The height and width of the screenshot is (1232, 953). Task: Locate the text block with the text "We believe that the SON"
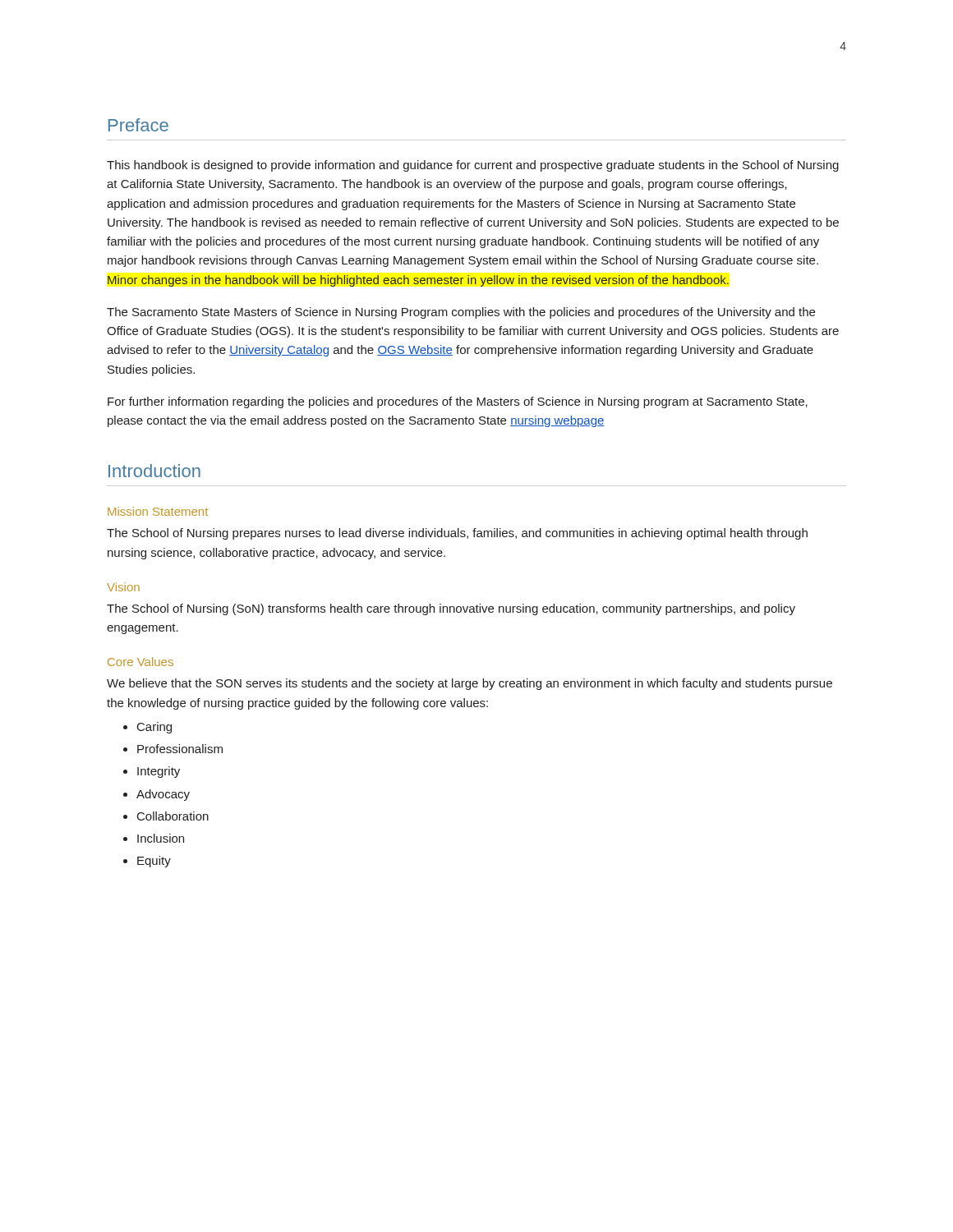click(470, 693)
